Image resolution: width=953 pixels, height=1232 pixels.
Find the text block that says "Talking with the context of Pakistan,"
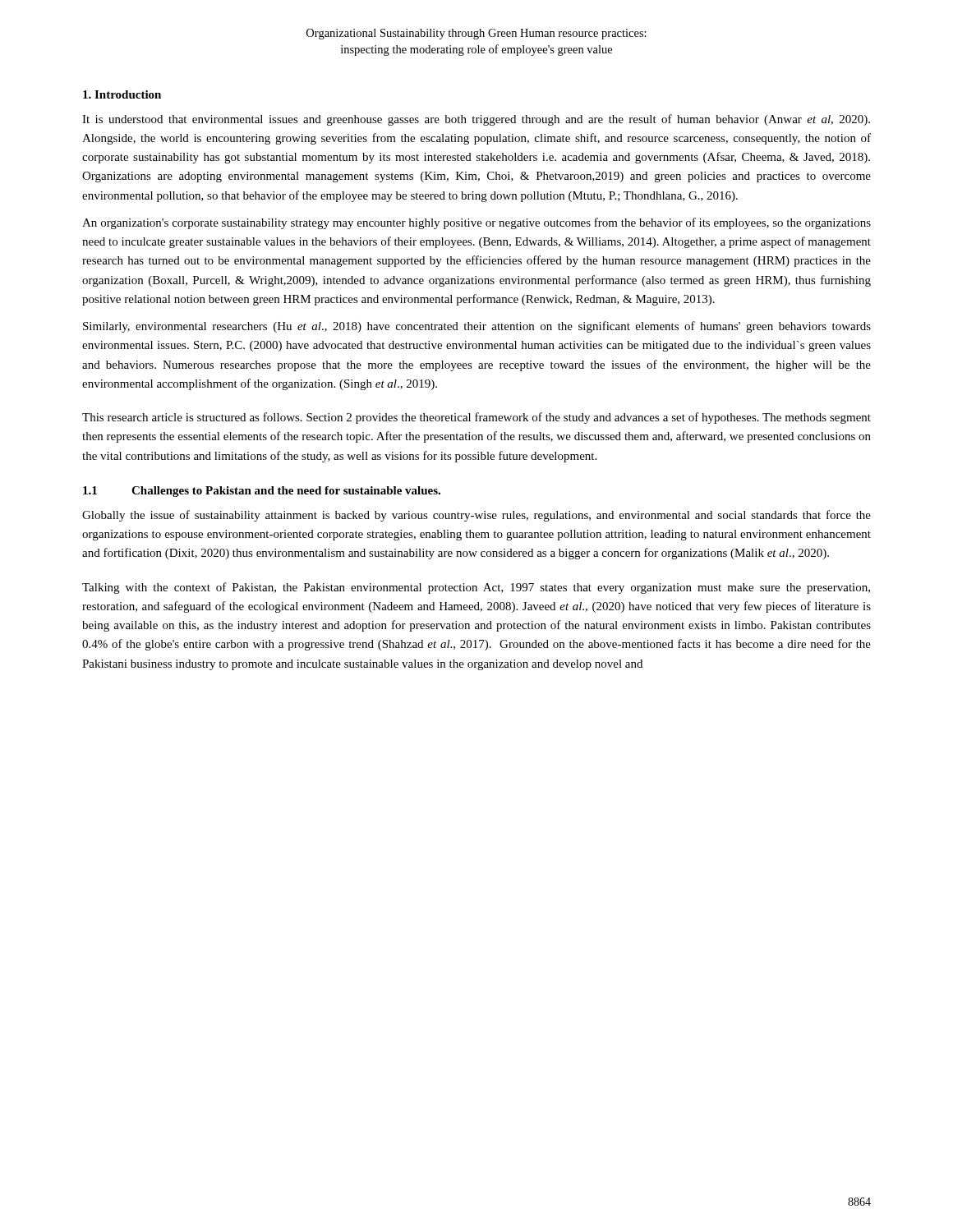[x=476, y=625]
